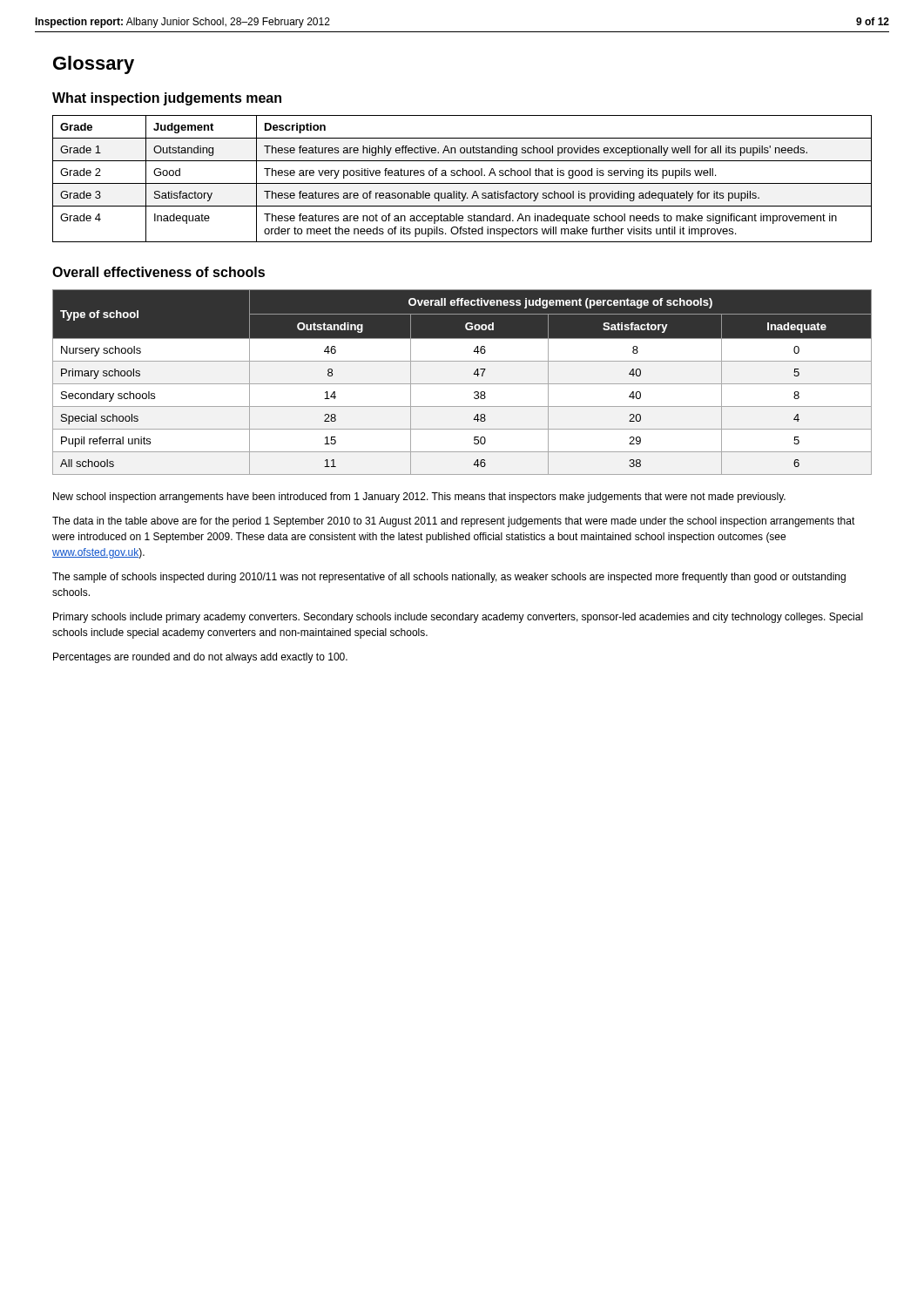Click on the text block that says "The data in the table above"
The width and height of the screenshot is (924, 1307).
tap(453, 537)
